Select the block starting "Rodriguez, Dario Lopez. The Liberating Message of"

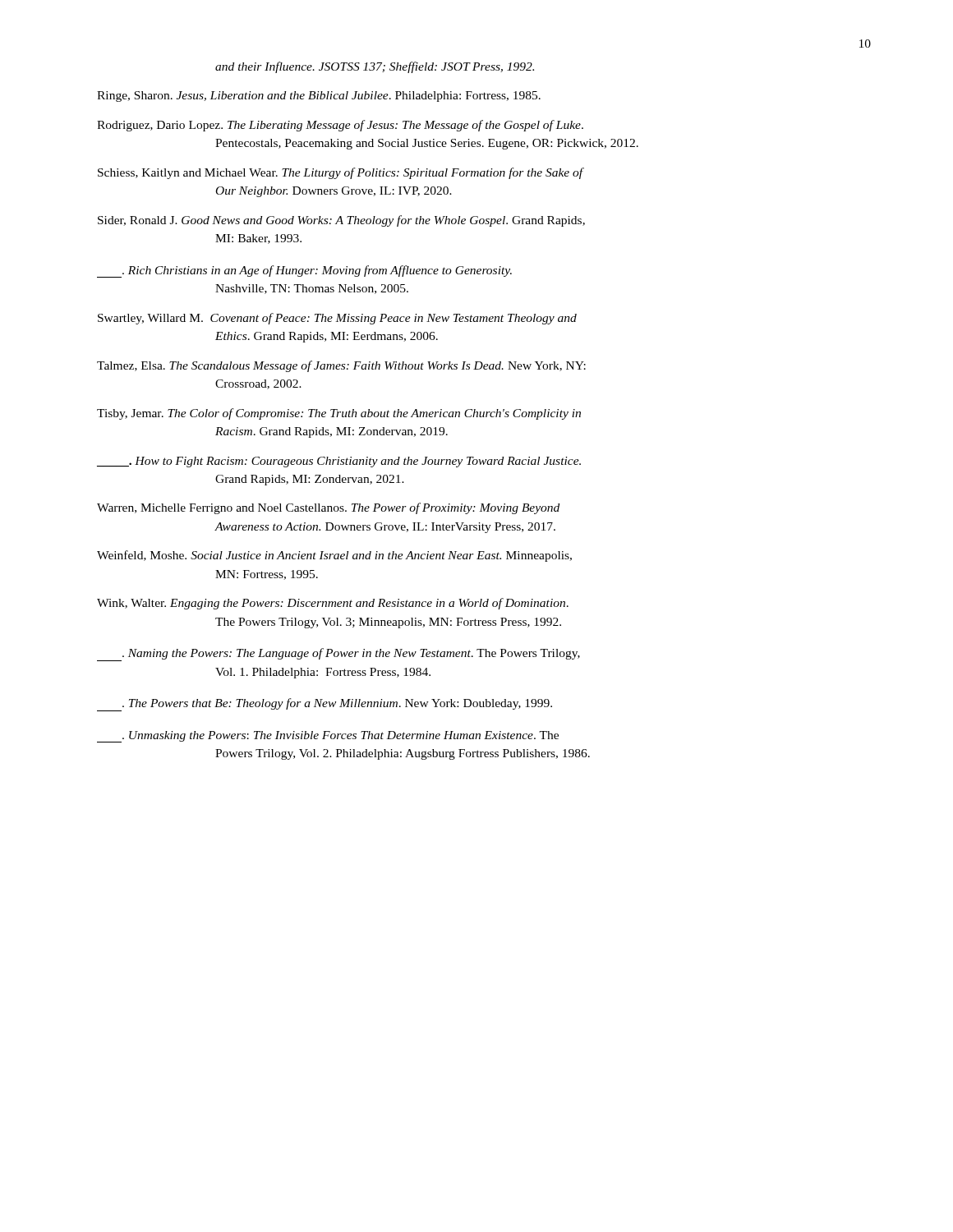pos(484,134)
